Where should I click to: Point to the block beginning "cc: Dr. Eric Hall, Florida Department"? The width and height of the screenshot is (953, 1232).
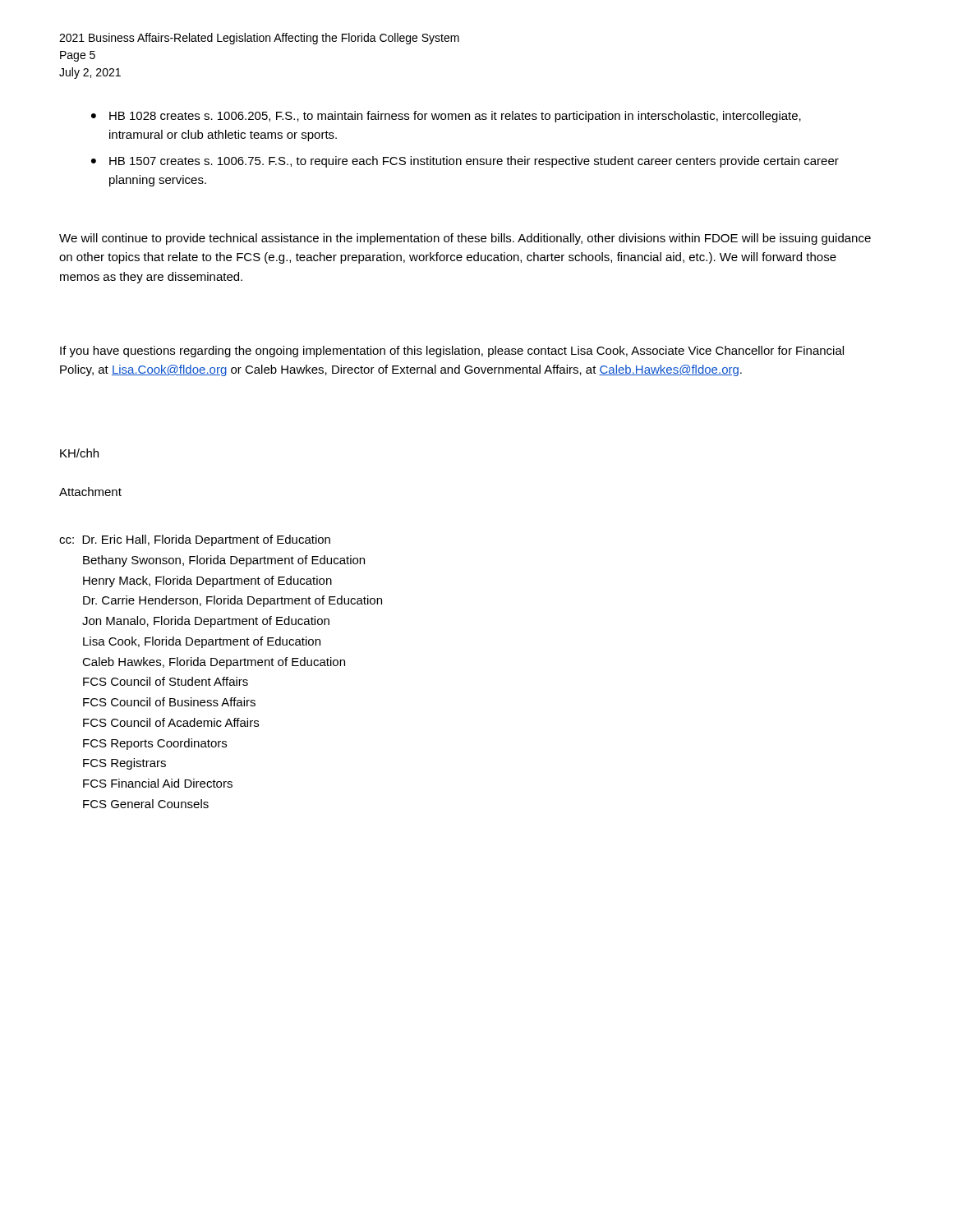[x=221, y=673]
